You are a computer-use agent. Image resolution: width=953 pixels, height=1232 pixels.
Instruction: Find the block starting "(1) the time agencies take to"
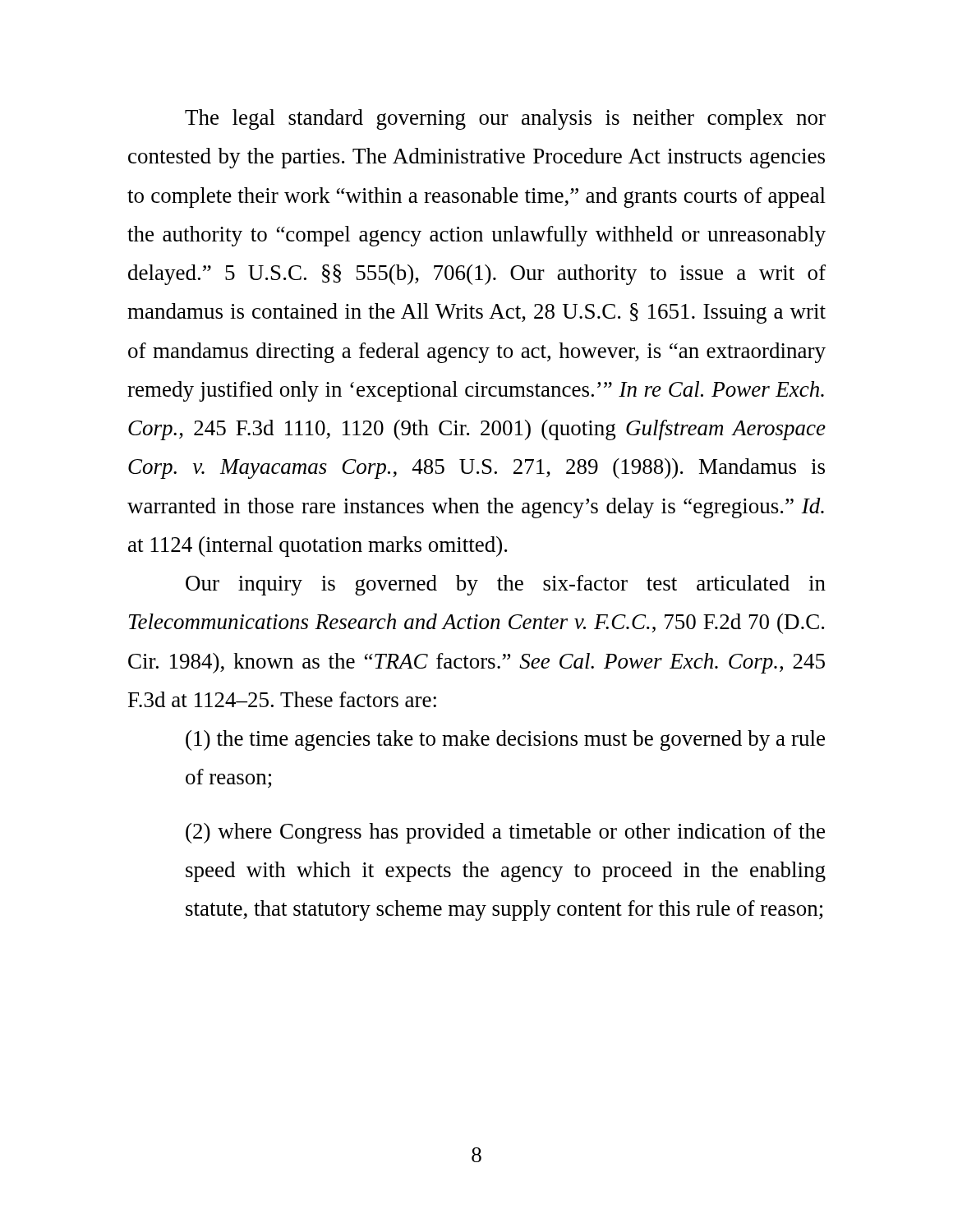pos(505,740)
